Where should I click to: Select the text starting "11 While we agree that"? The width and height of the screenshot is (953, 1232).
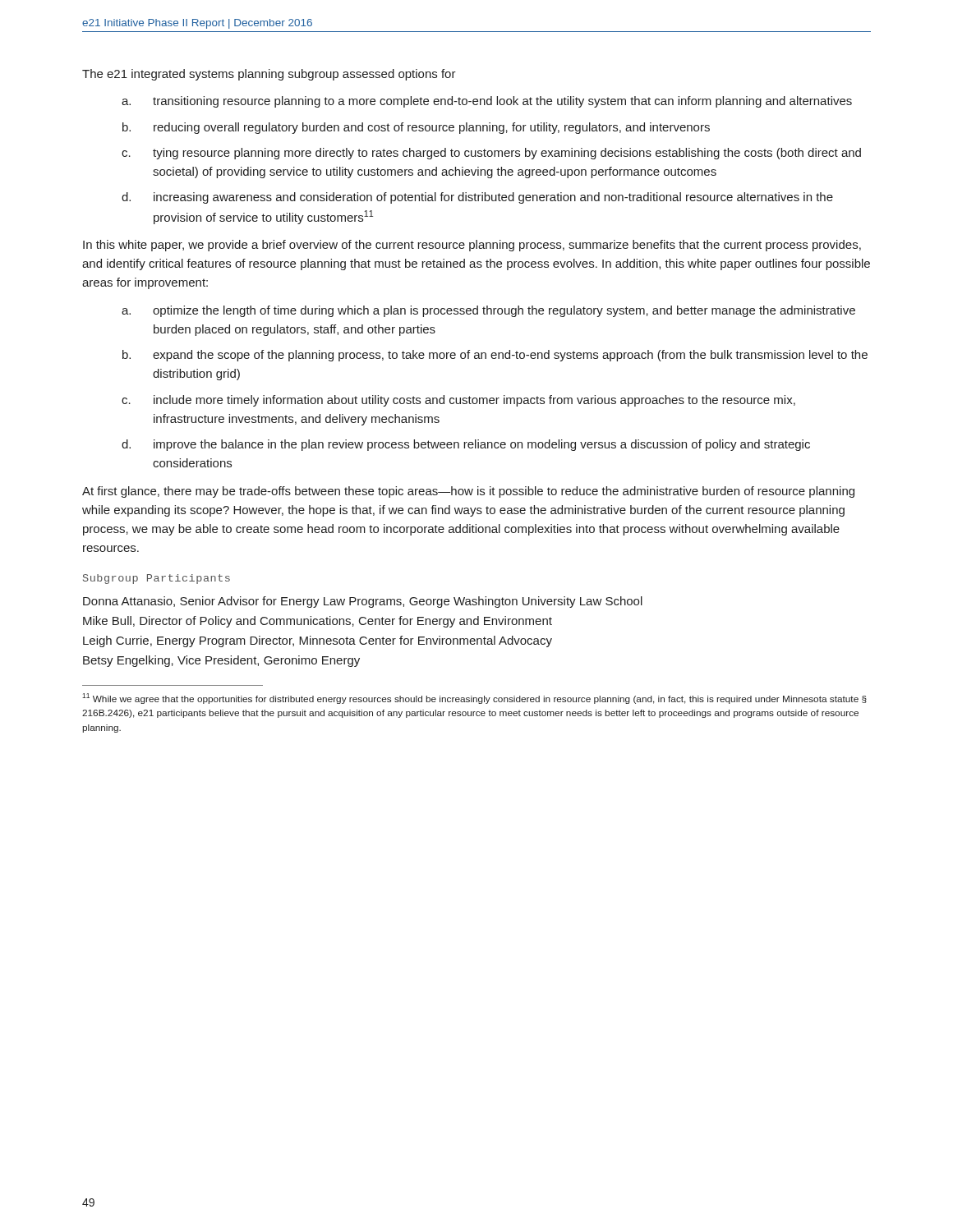[474, 712]
